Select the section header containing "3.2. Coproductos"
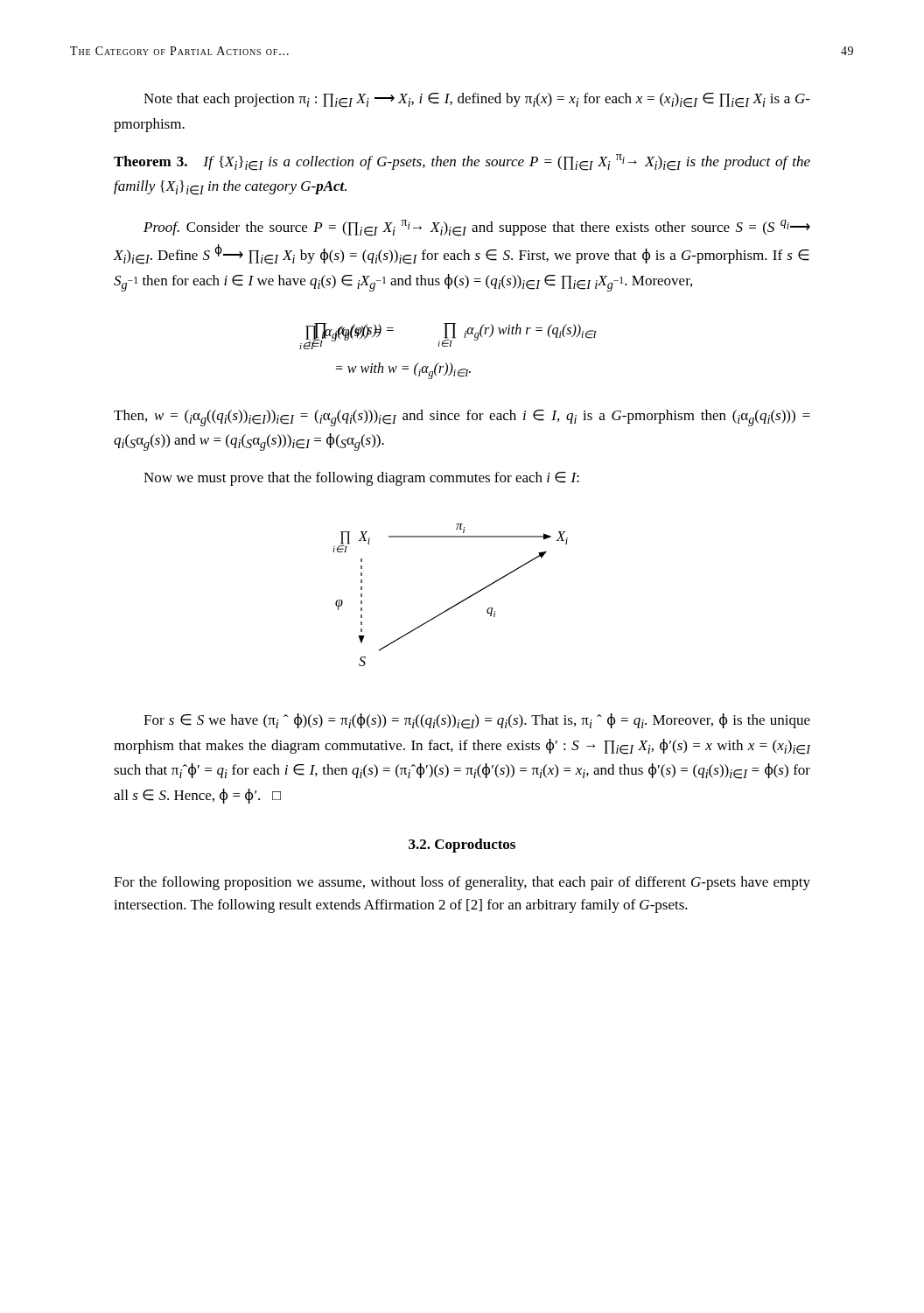This screenshot has height=1313, width=924. coord(462,844)
